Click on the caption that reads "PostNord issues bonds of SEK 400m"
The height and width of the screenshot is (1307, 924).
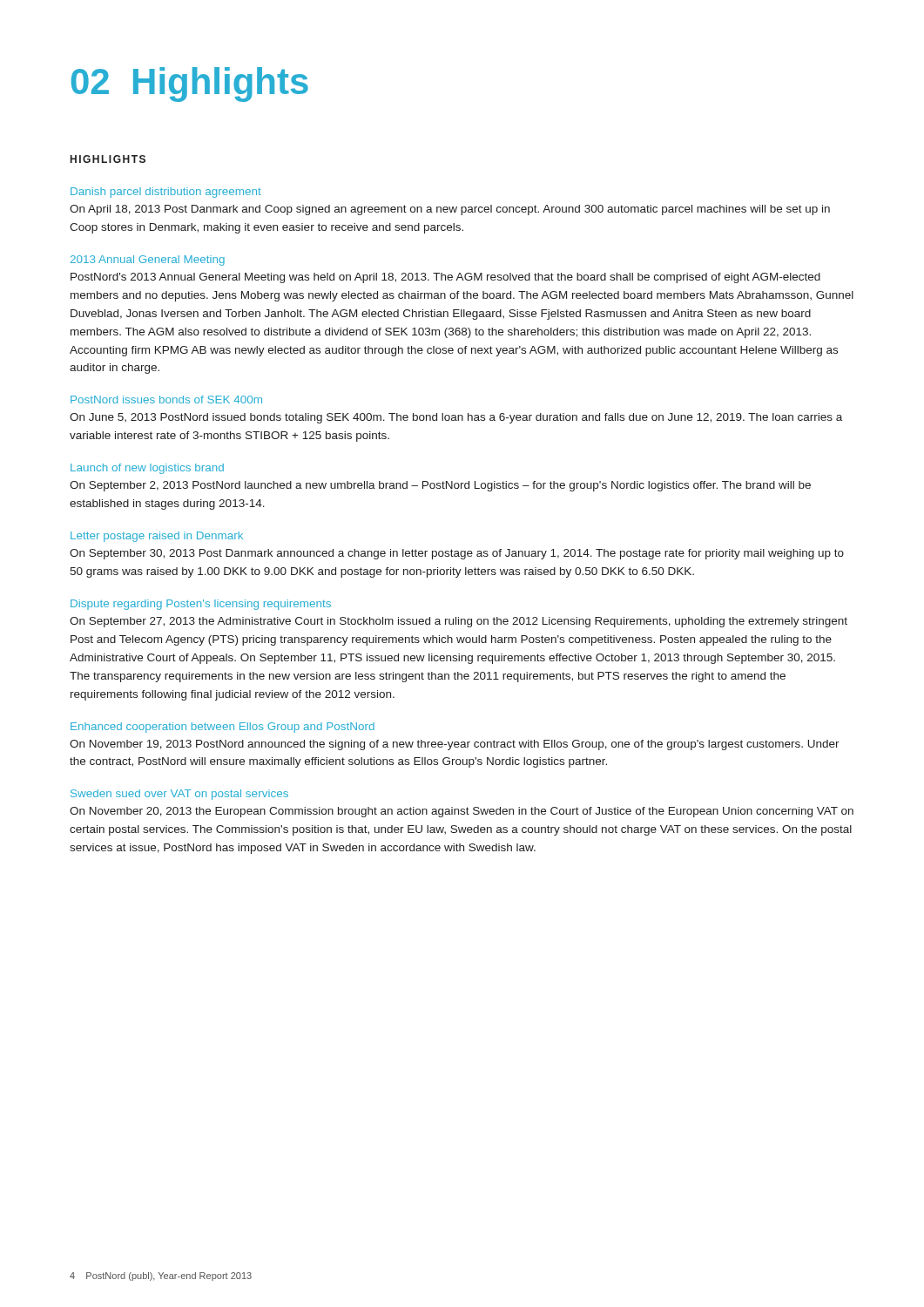coord(166,400)
